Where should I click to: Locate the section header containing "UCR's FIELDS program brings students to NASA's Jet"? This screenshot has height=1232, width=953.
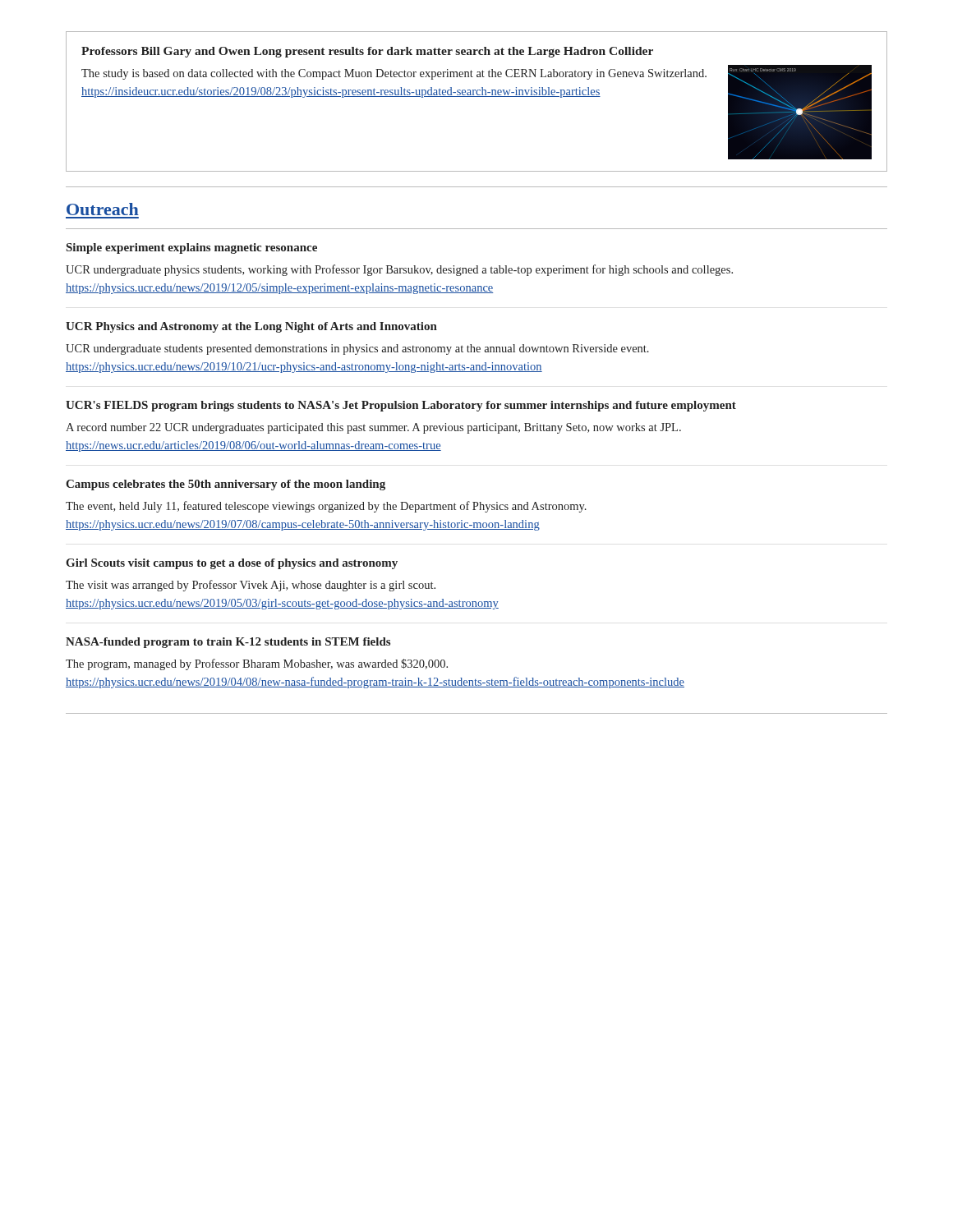tap(401, 405)
